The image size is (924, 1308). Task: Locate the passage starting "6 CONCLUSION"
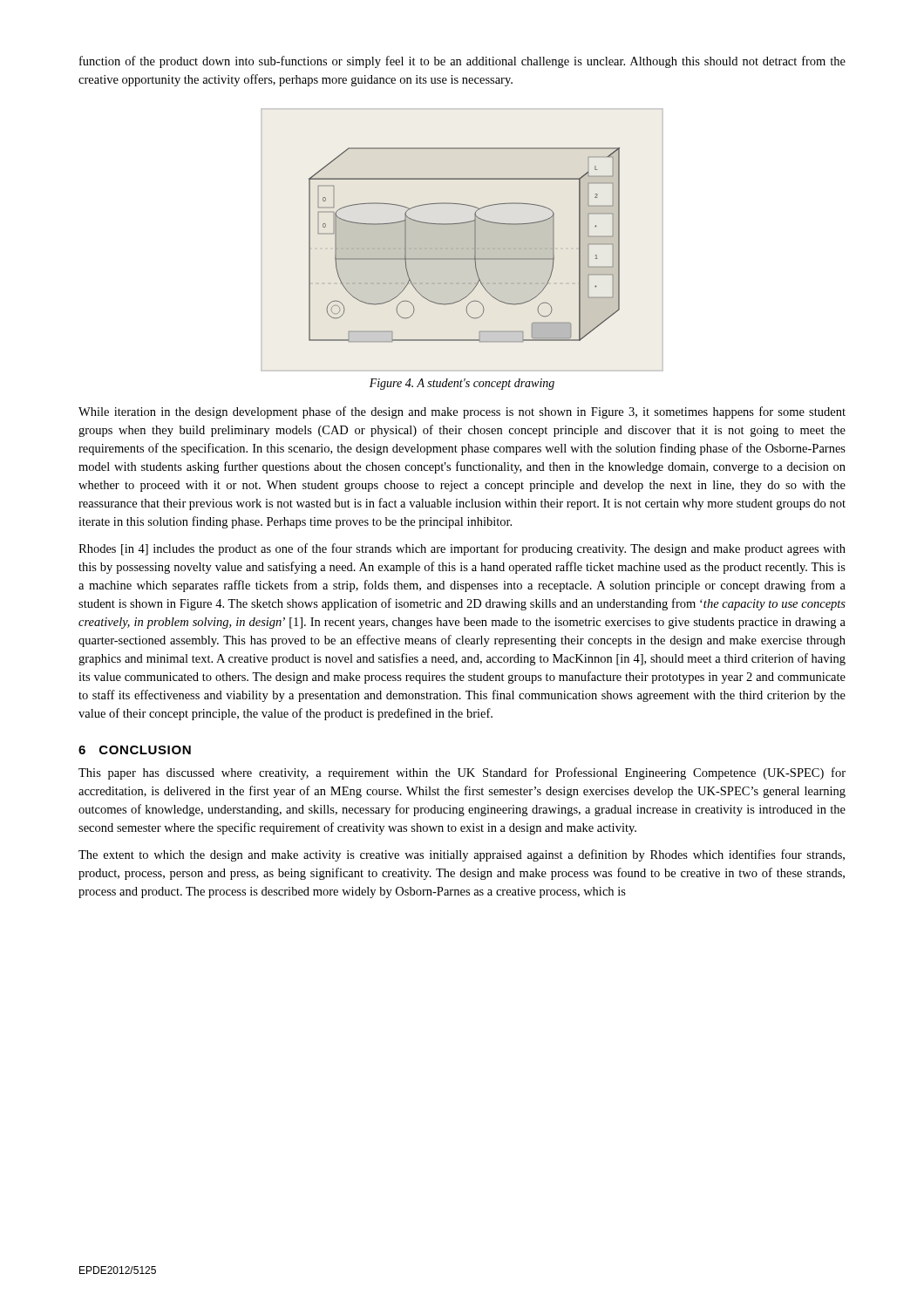(x=135, y=750)
